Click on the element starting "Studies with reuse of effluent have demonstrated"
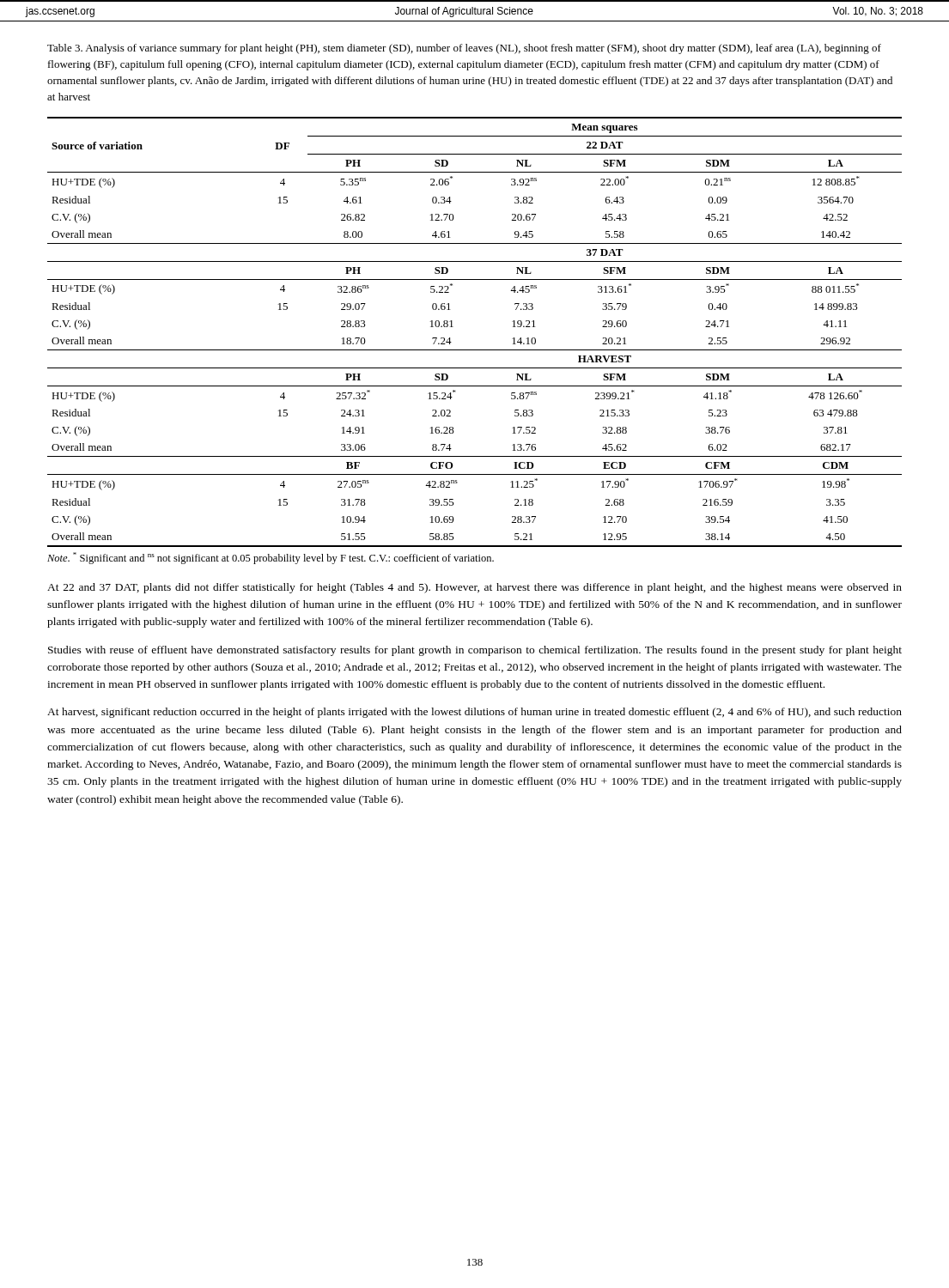 click(x=474, y=667)
